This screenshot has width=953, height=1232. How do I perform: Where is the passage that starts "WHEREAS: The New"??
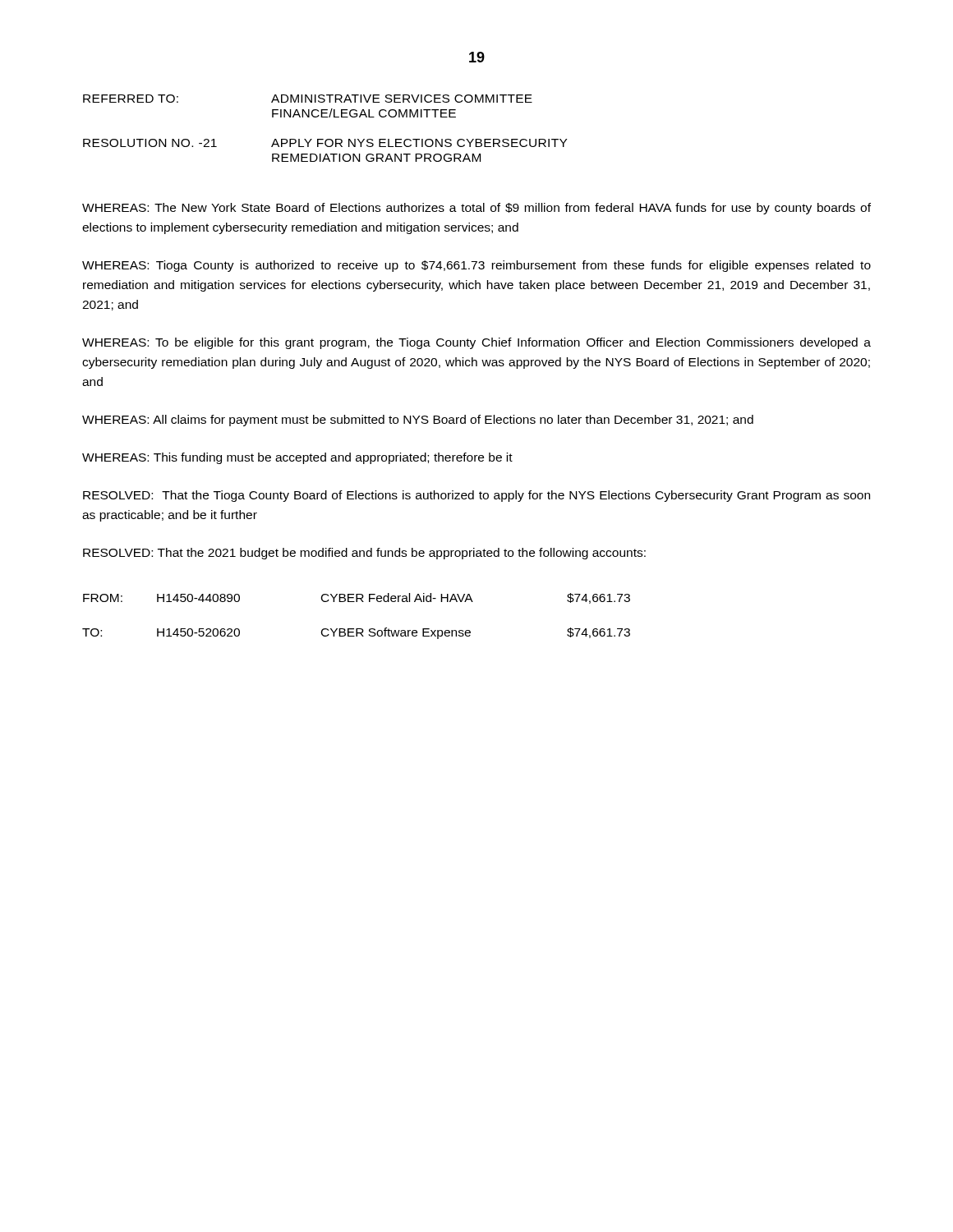pos(476,217)
